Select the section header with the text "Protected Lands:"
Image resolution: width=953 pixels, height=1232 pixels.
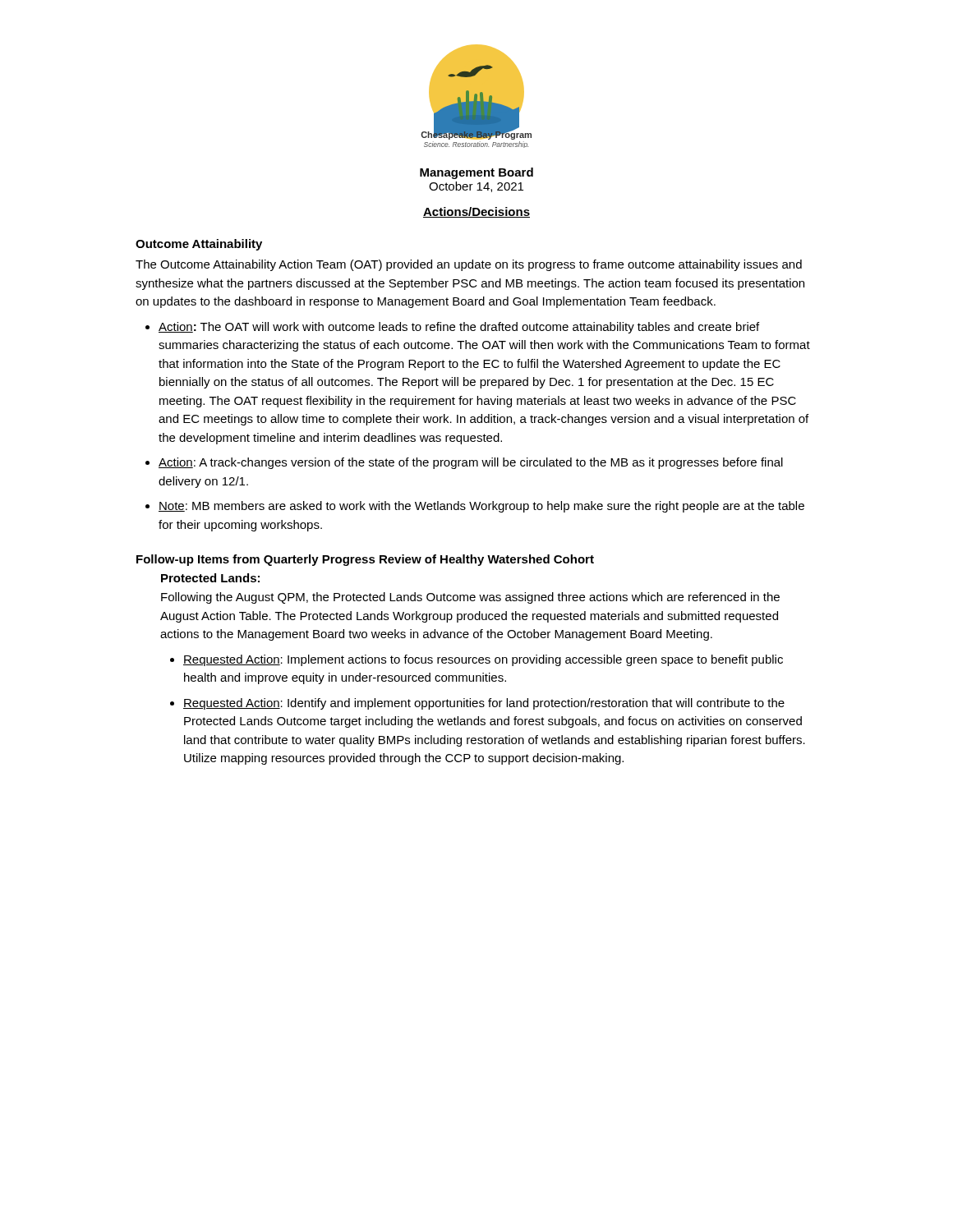[x=211, y=578]
